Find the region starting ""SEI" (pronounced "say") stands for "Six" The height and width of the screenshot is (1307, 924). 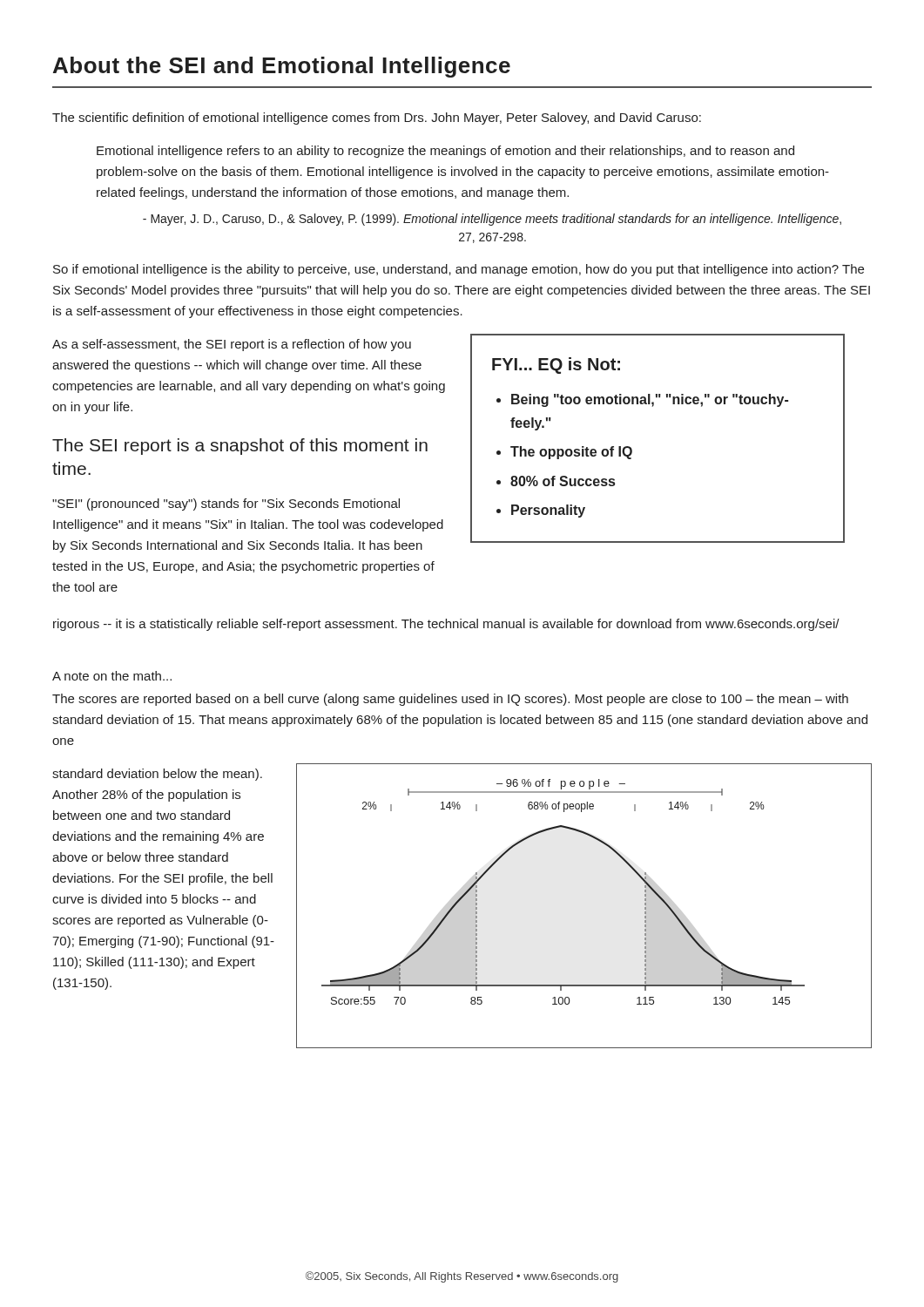[248, 545]
